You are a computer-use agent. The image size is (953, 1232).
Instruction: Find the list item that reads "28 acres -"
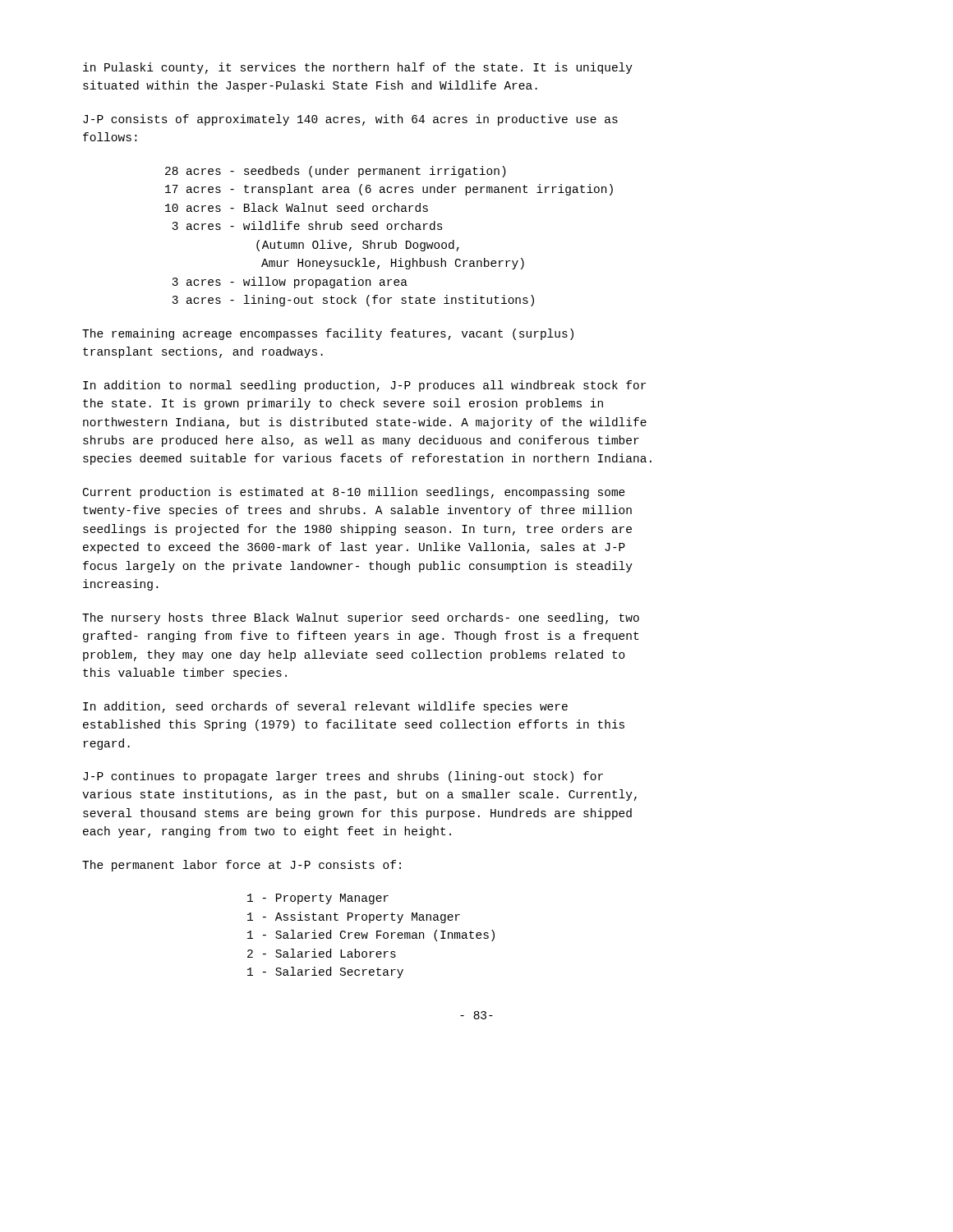pos(336,172)
